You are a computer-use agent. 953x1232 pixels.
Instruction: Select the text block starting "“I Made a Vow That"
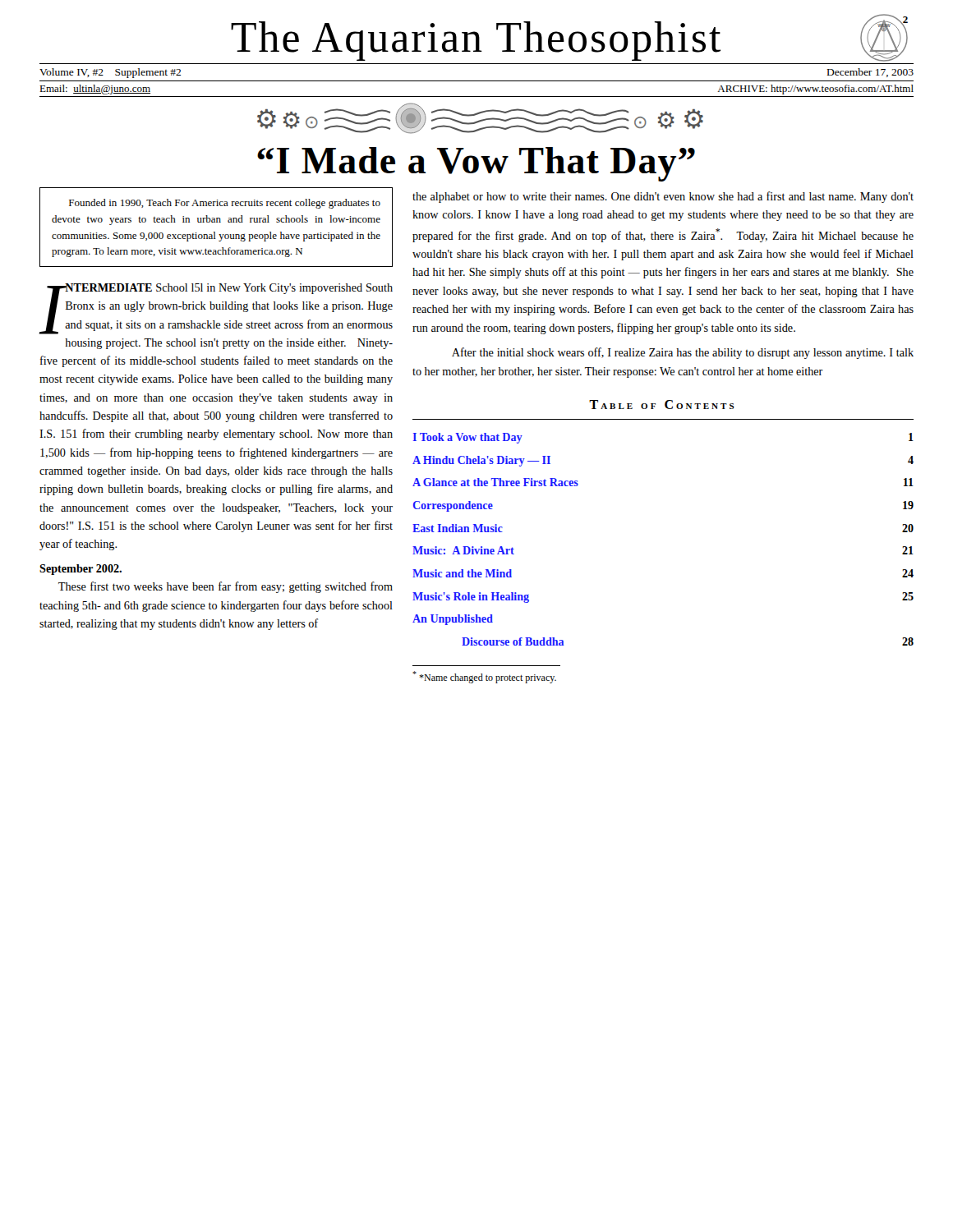pos(476,161)
